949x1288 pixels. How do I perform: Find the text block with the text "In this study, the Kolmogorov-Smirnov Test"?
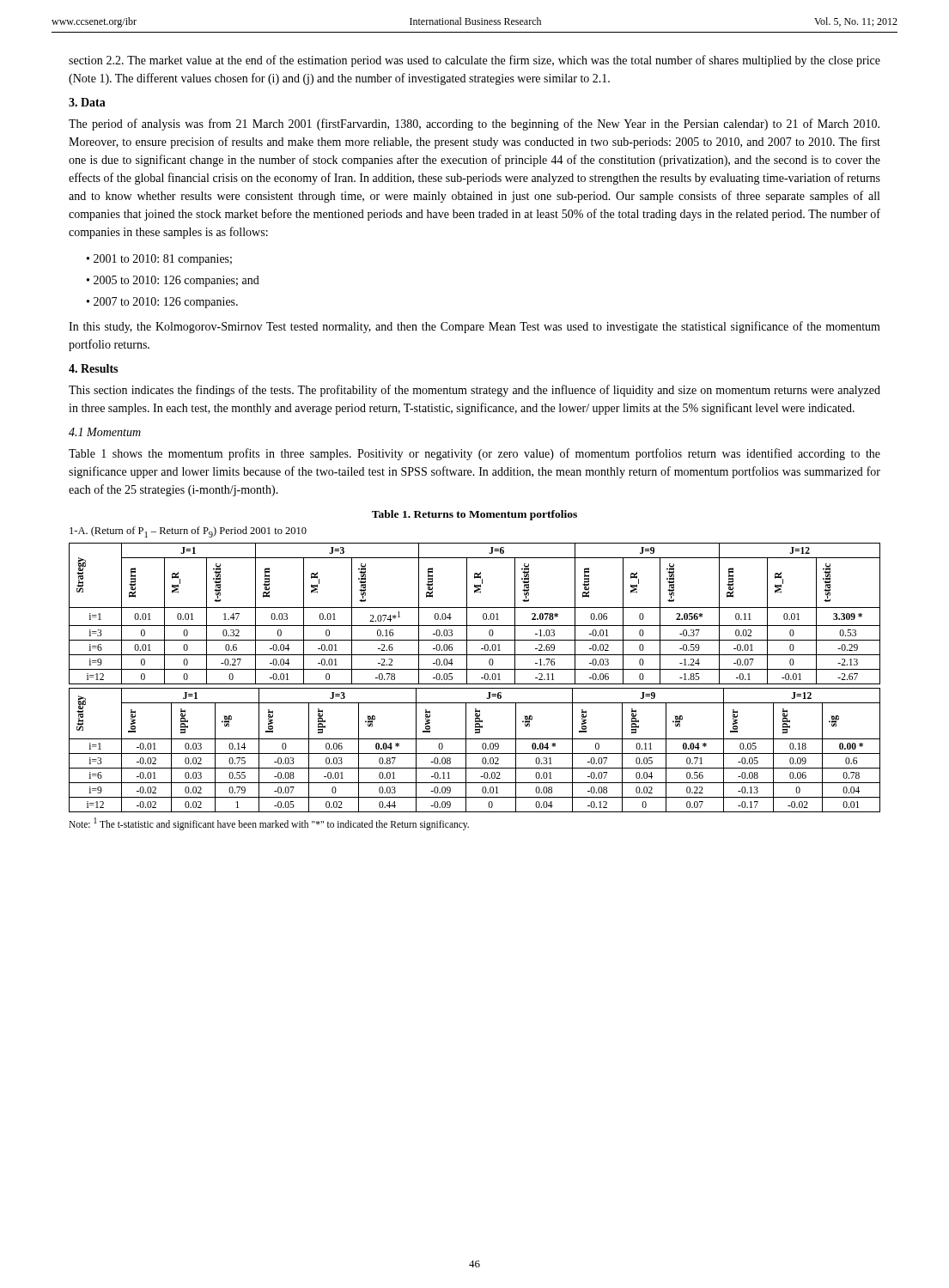tap(474, 336)
